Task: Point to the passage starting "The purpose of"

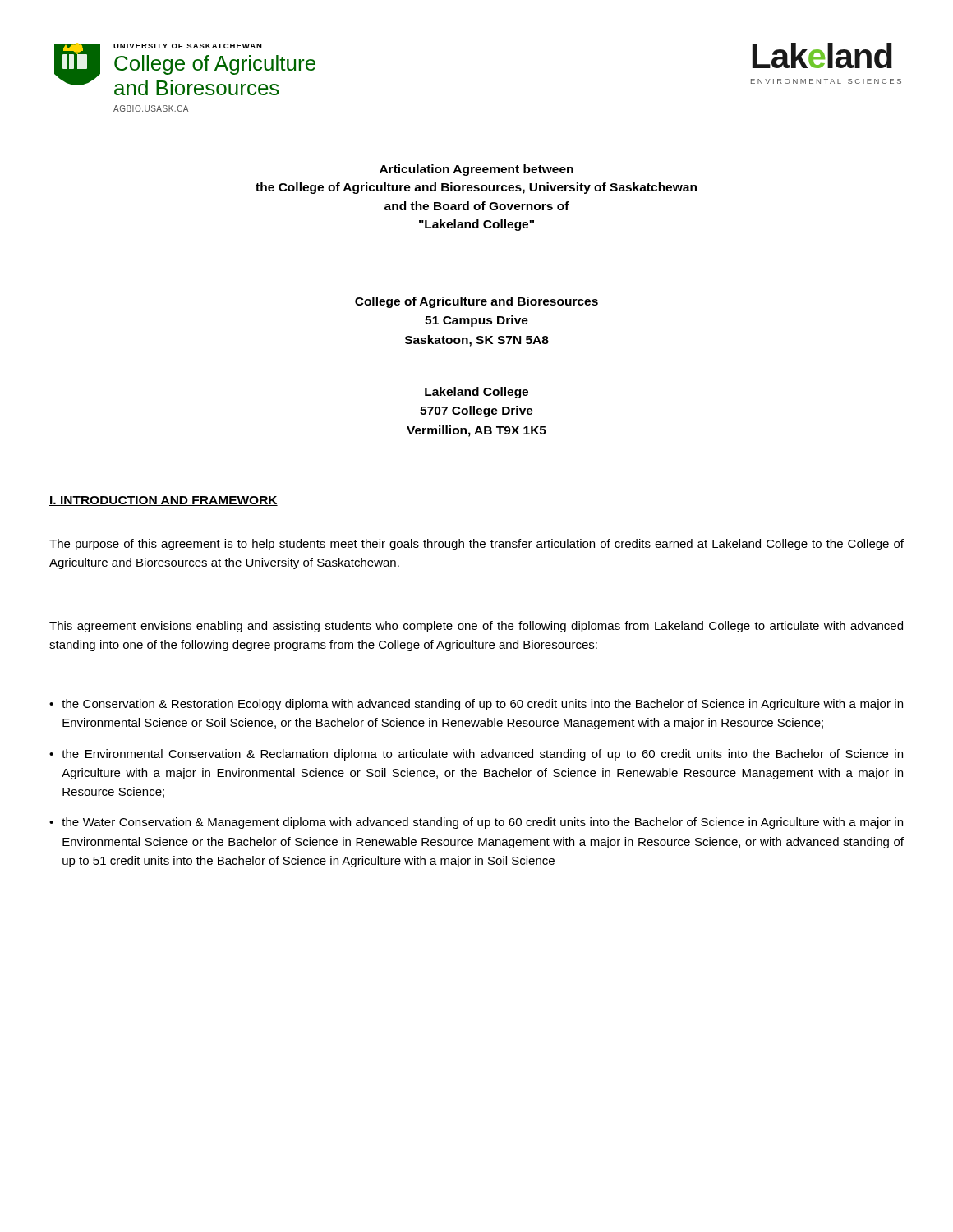Action: 476,553
